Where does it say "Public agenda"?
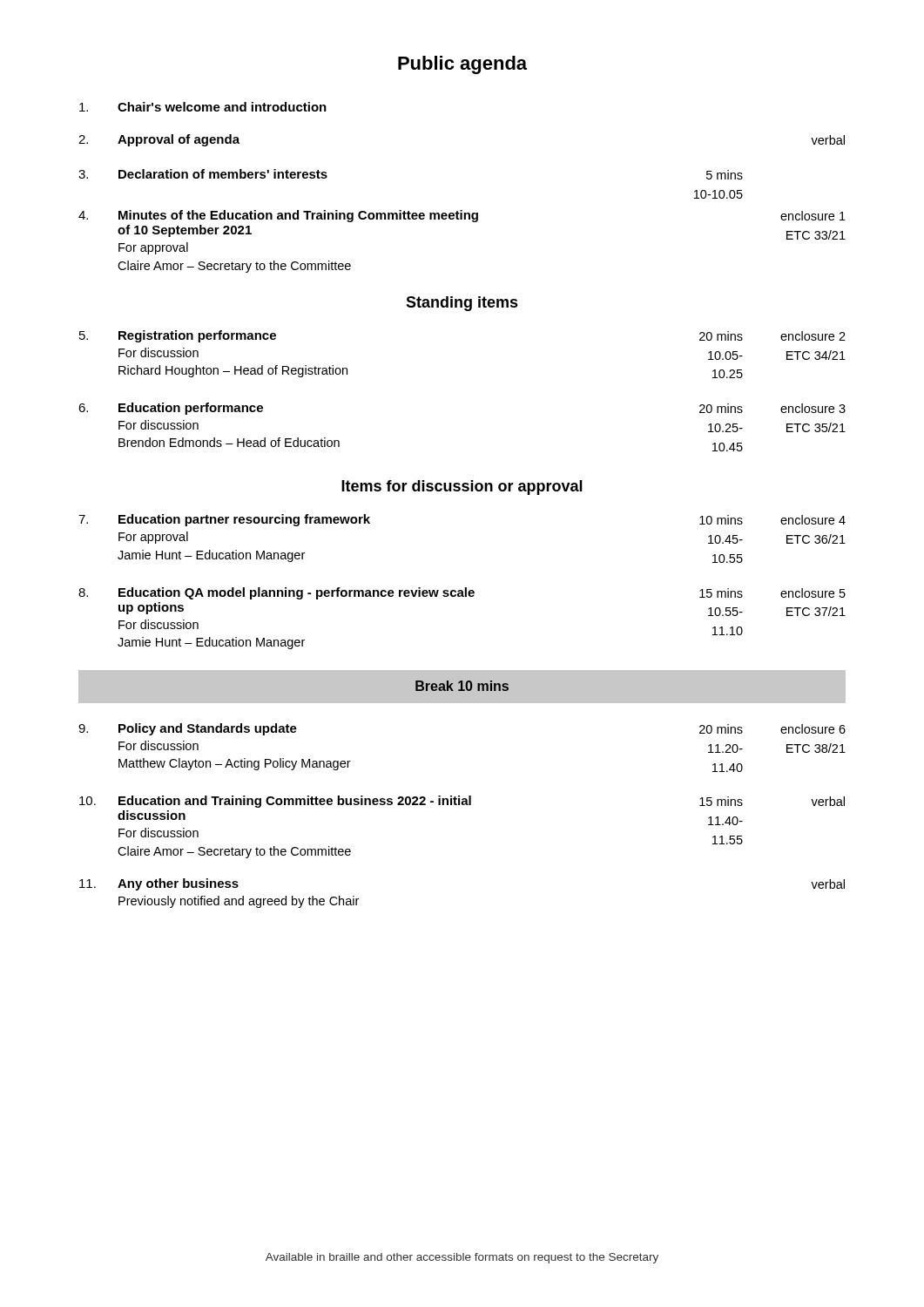 (462, 64)
